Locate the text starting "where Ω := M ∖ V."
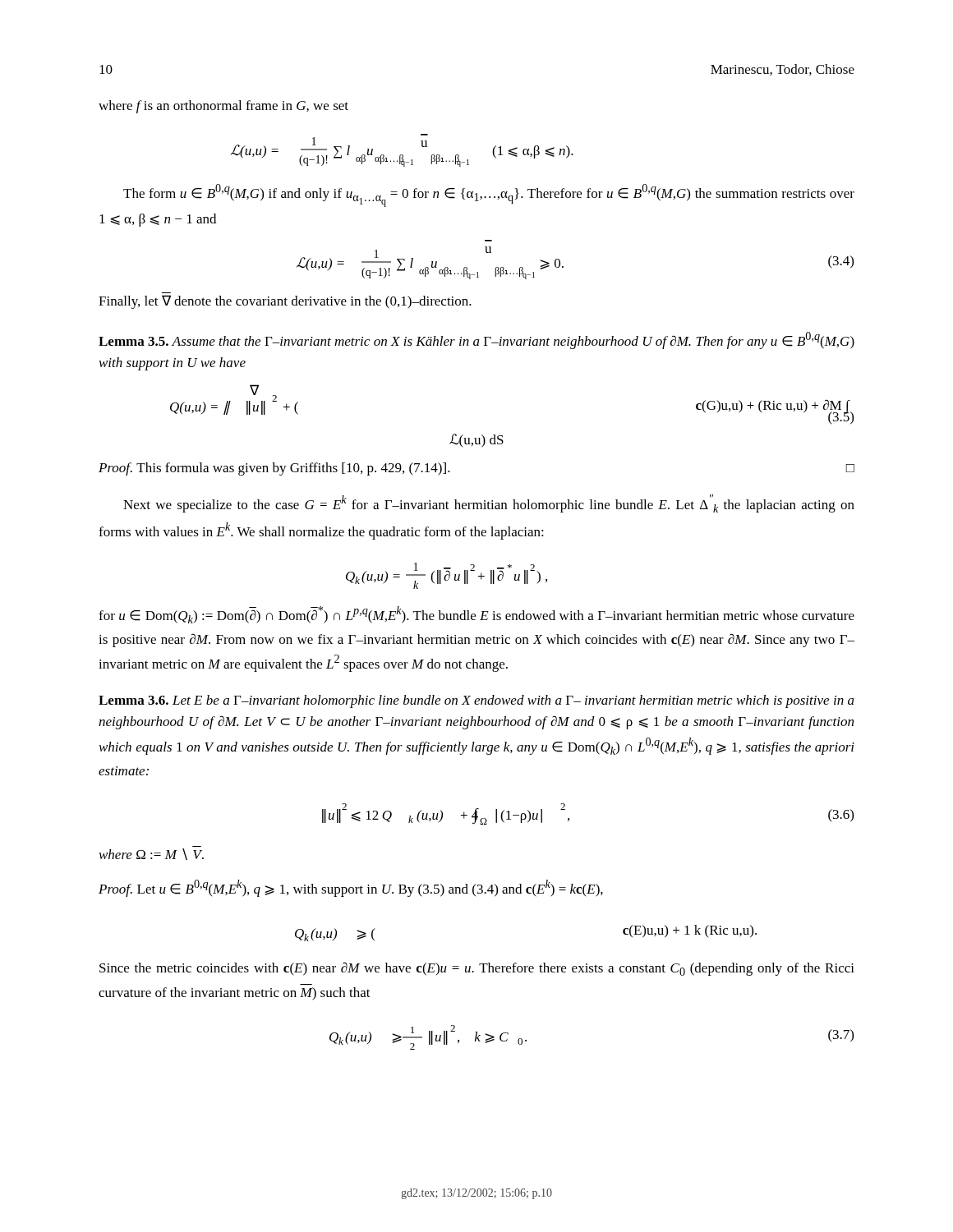 click(152, 854)
